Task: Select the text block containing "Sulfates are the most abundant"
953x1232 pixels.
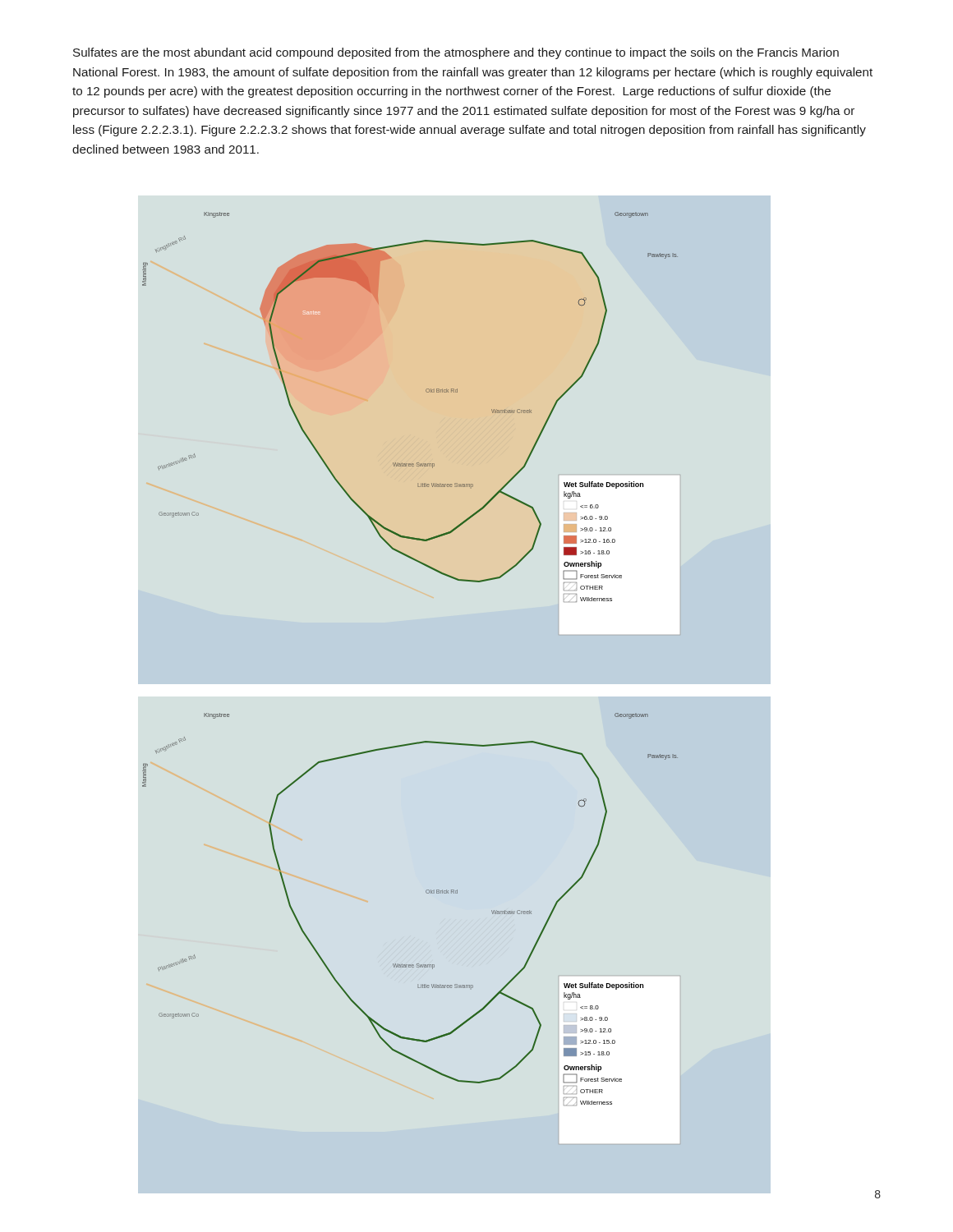Action: (x=472, y=101)
